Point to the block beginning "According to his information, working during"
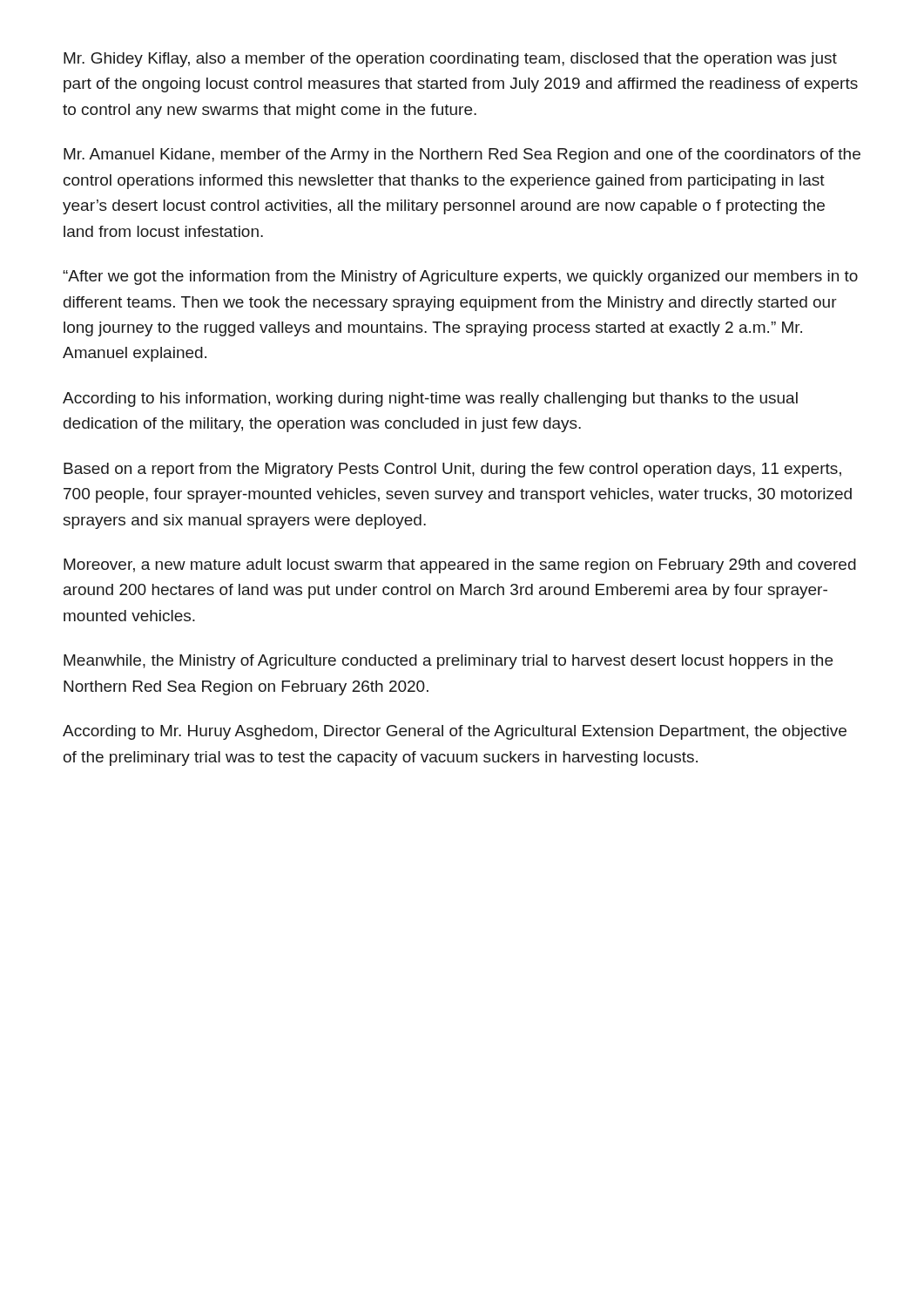Screen dimensions: 1307x924 click(431, 410)
